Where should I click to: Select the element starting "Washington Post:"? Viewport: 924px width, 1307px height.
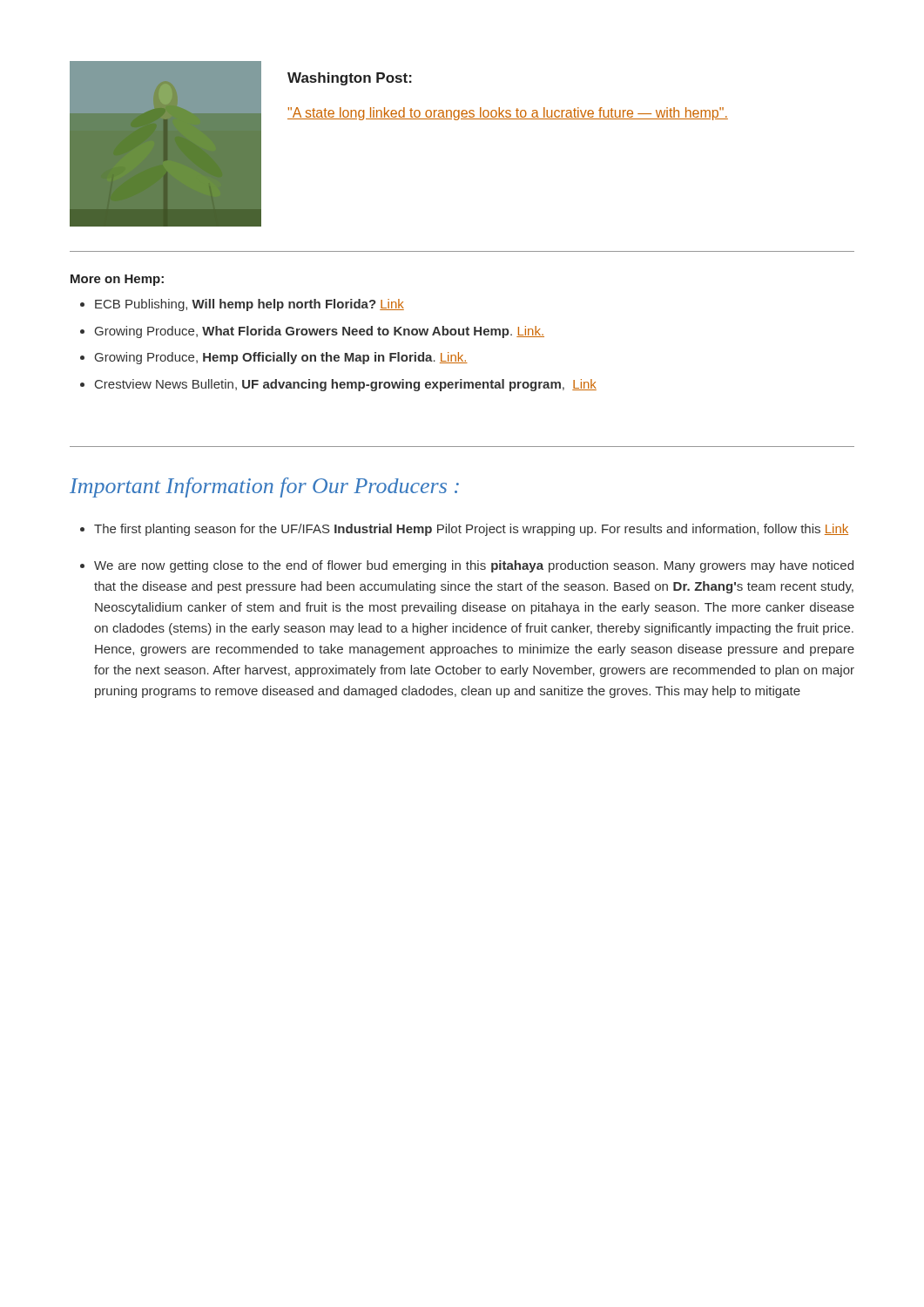click(350, 78)
